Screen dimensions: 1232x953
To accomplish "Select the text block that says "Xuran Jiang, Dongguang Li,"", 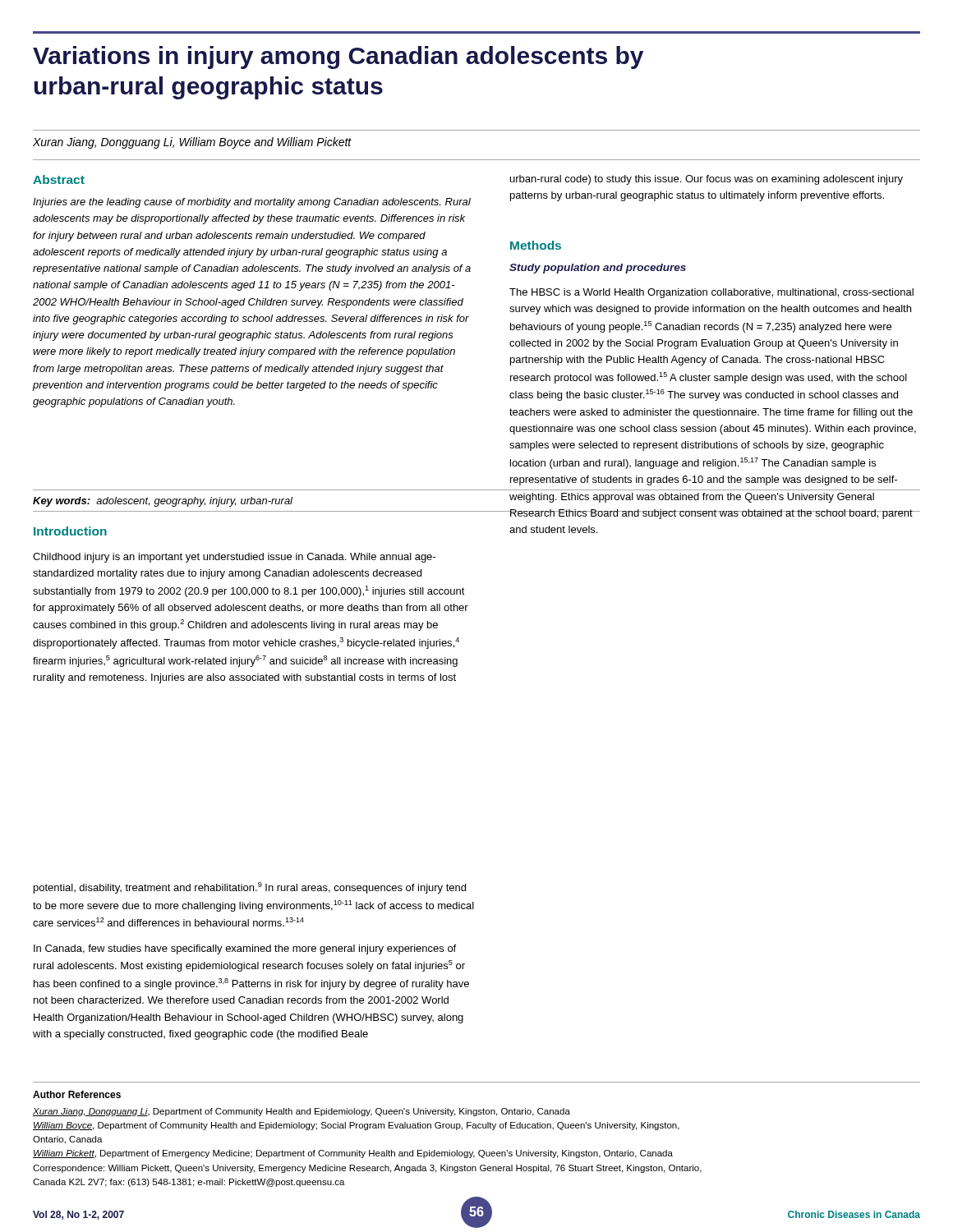I will 192,143.
